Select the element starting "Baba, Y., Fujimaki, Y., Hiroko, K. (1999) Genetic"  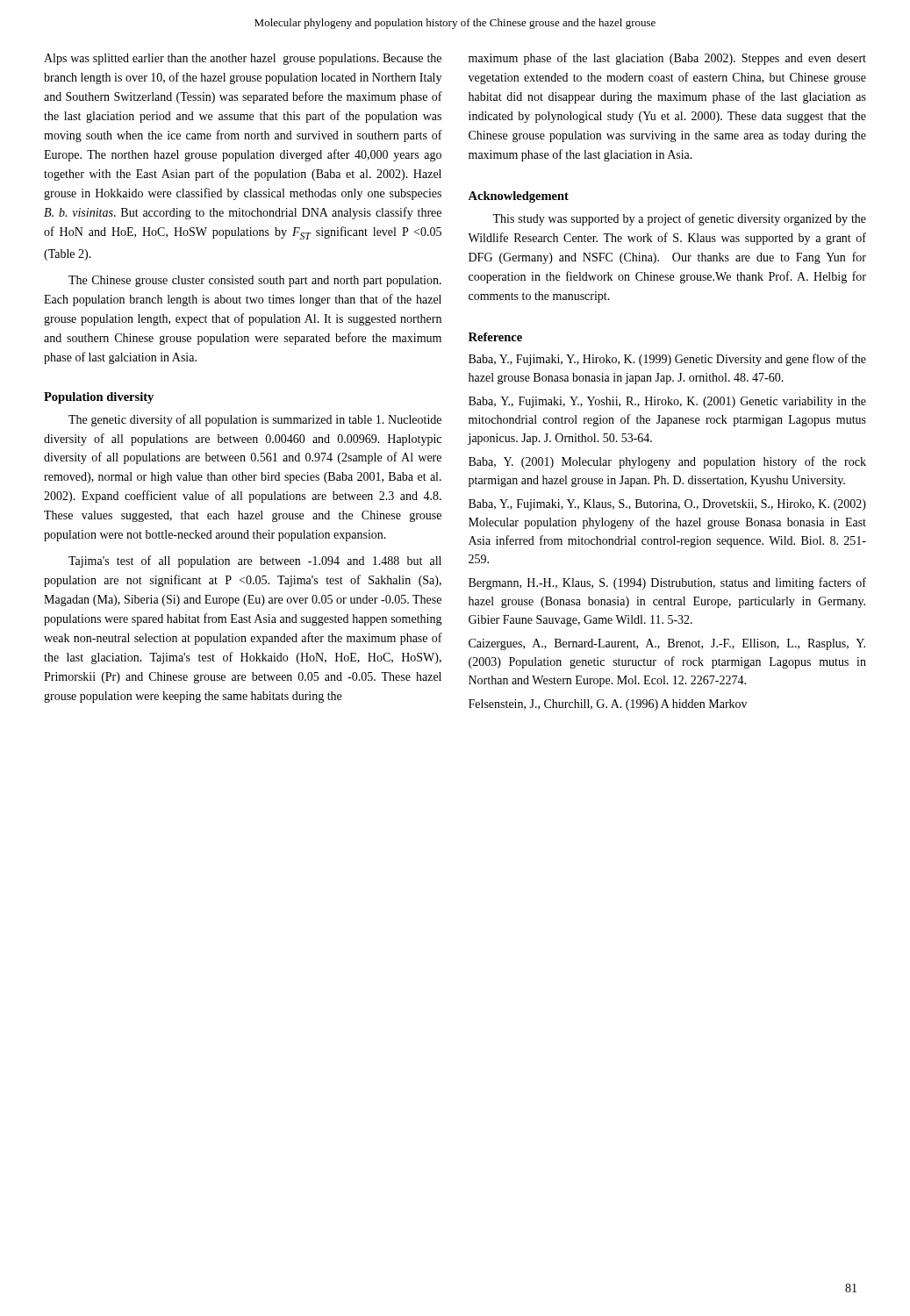[x=667, y=369]
